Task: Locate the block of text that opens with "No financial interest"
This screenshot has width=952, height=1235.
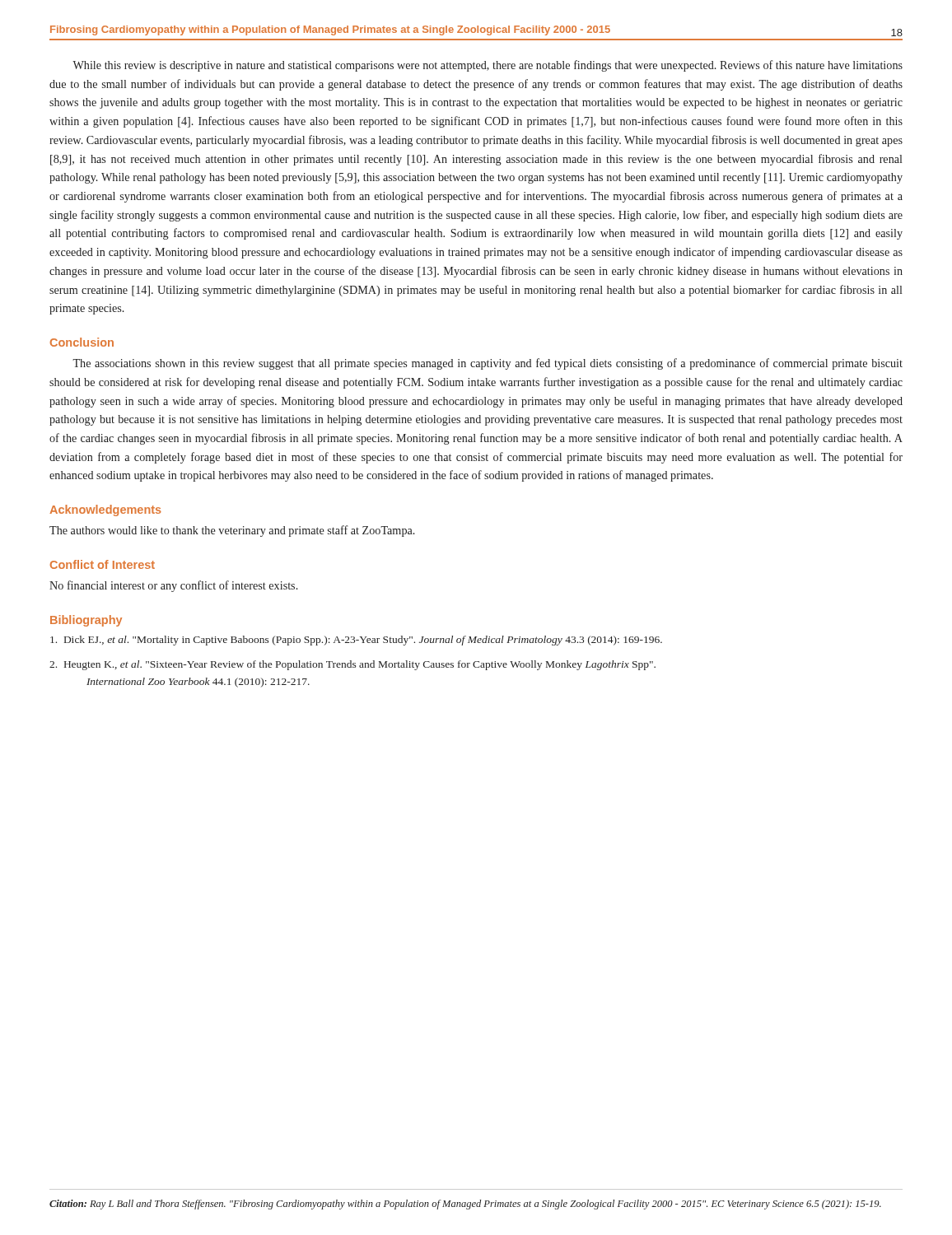Action: [174, 585]
